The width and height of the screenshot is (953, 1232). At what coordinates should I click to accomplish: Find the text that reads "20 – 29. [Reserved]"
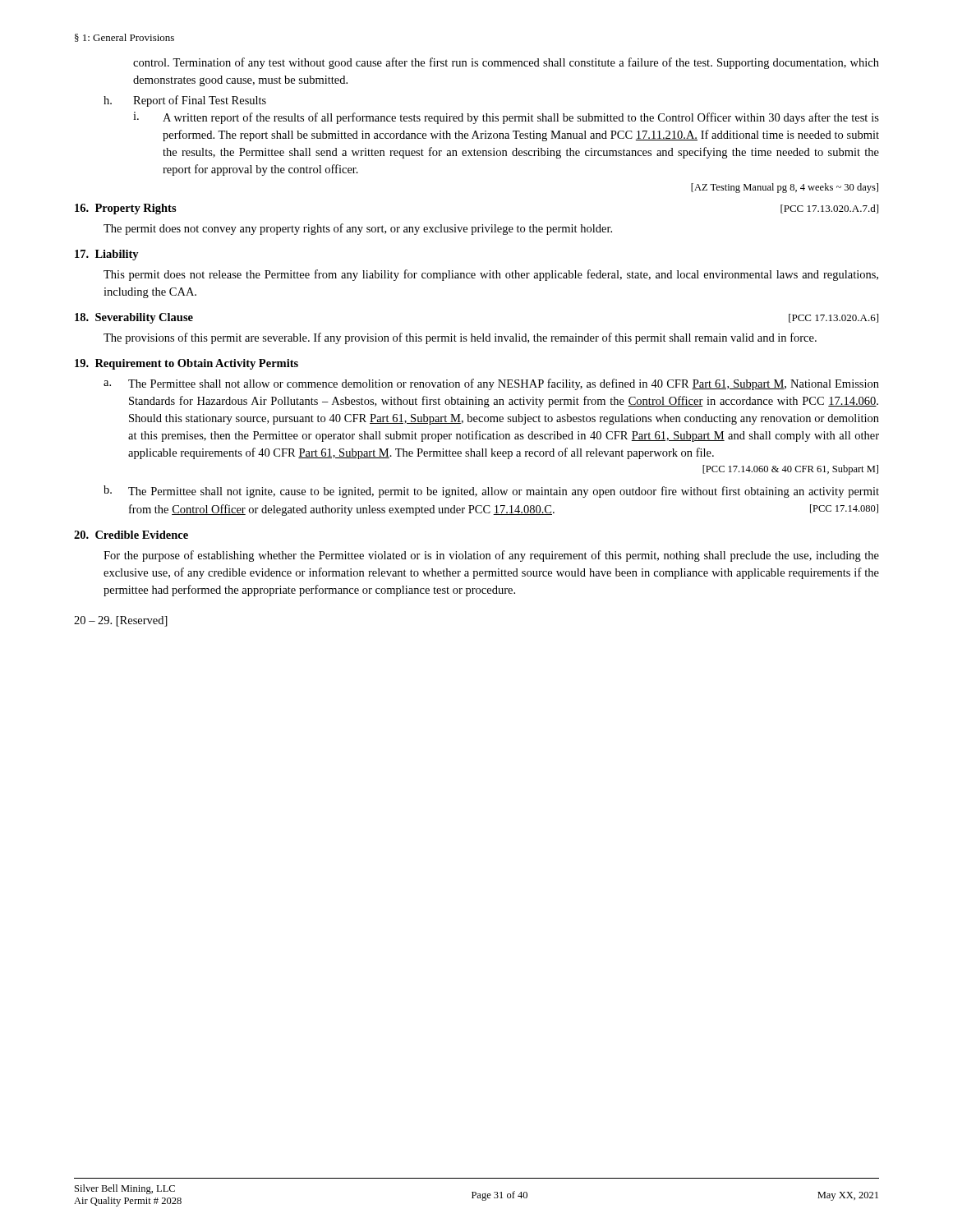(x=121, y=621)
